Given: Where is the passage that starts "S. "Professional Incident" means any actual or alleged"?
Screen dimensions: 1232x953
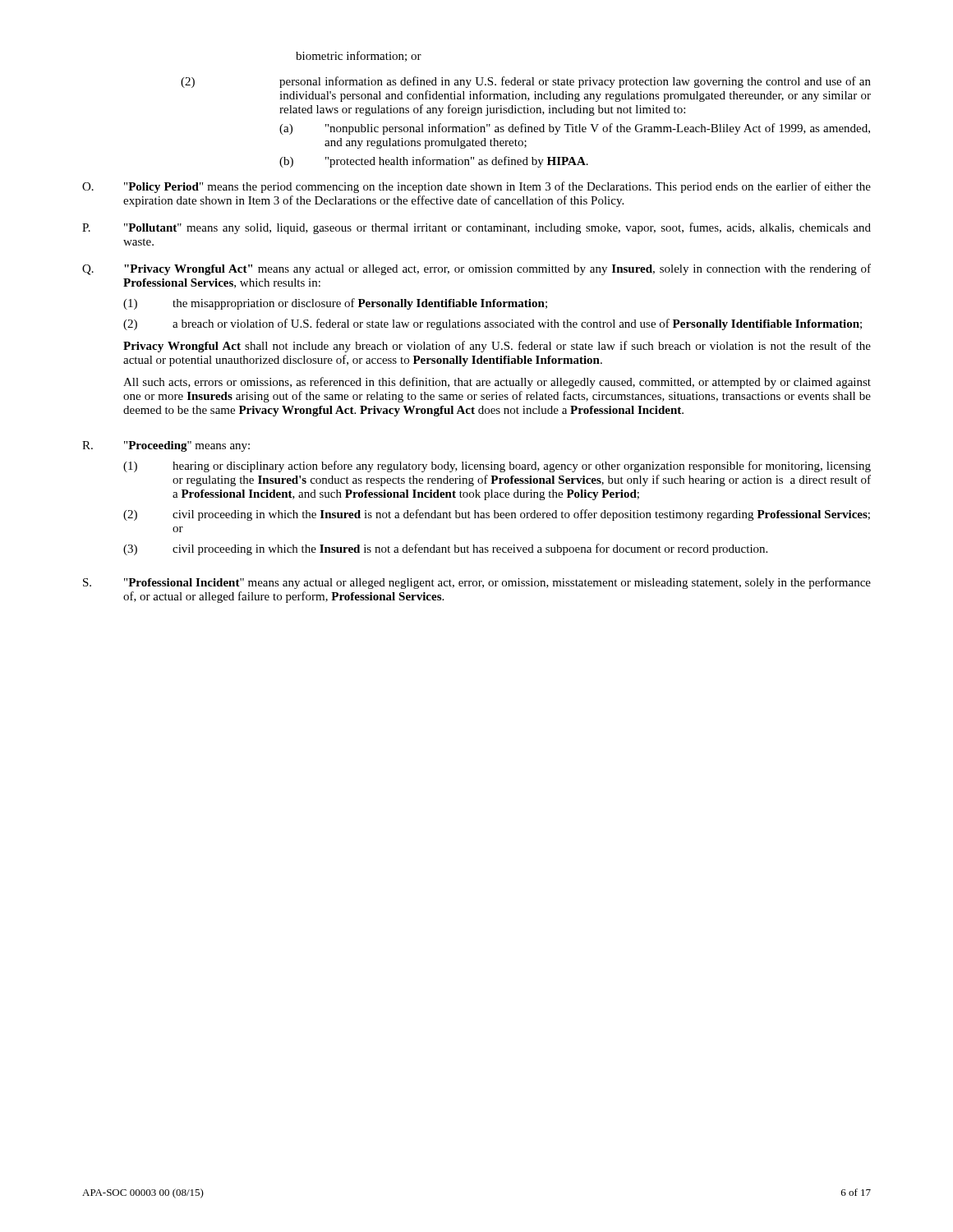Looking at the screenshot, I should click(476, 590).
